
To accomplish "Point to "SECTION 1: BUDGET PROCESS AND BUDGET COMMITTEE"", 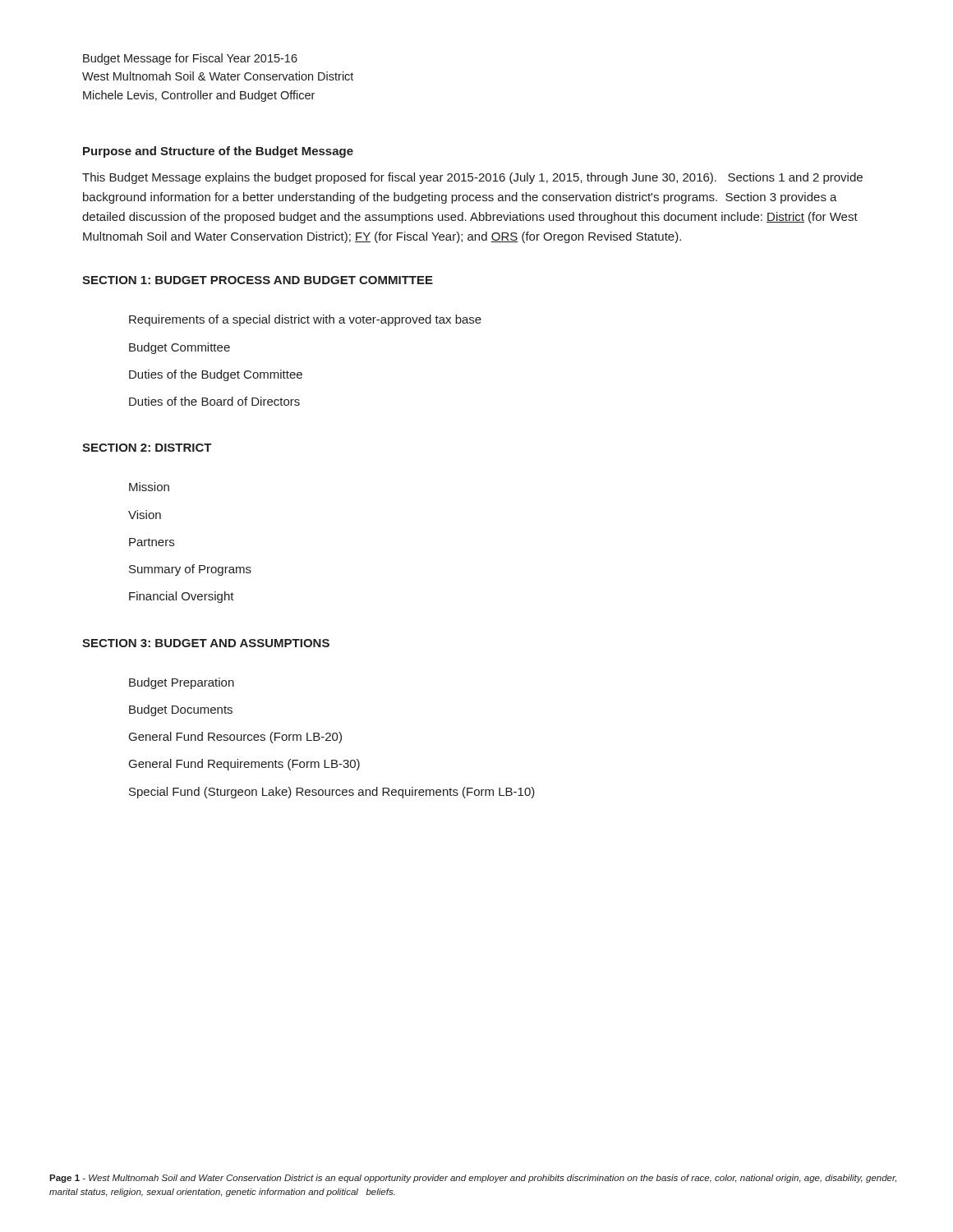I will (x=258, y=280).
